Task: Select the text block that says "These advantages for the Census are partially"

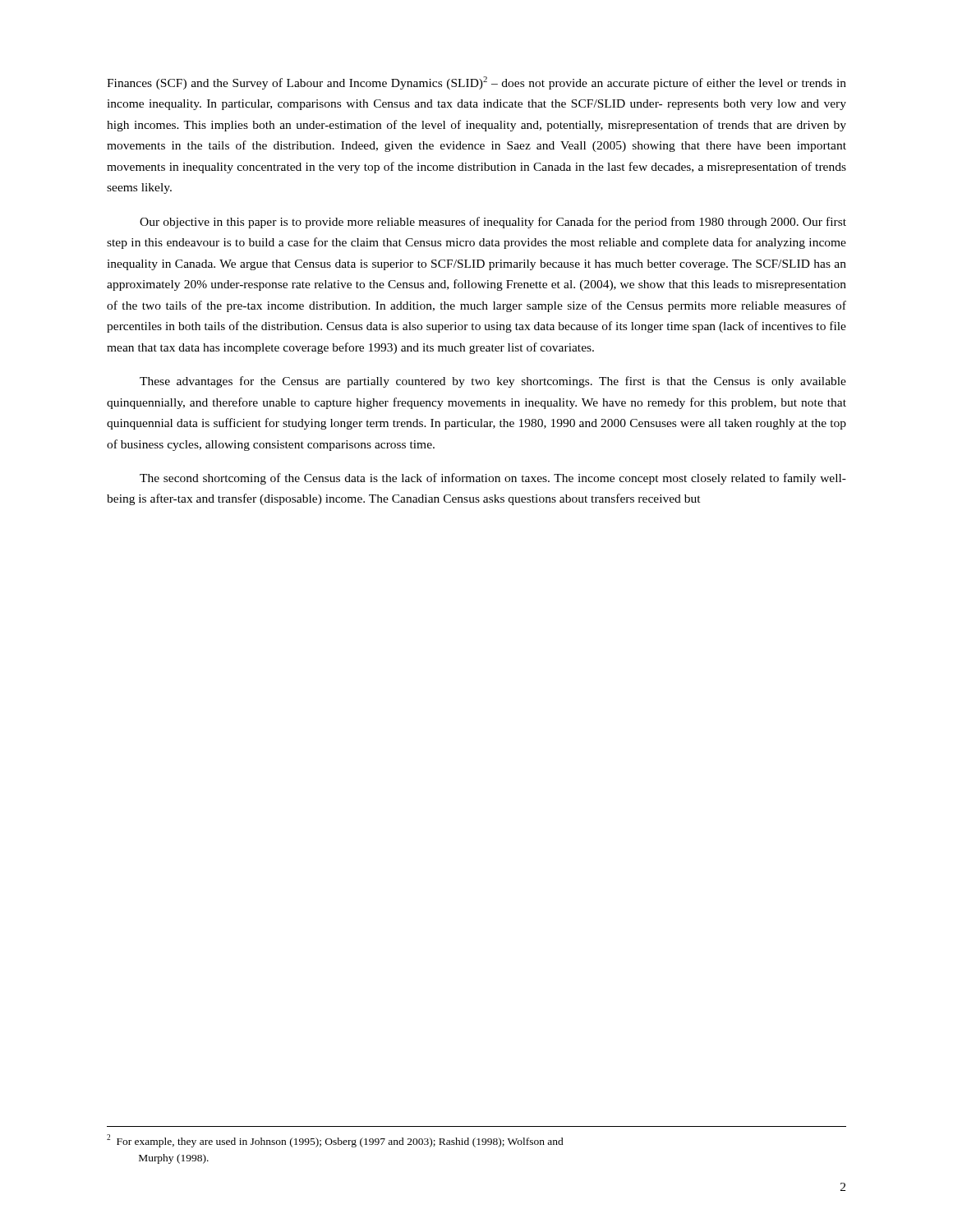Action: point(476,412)
